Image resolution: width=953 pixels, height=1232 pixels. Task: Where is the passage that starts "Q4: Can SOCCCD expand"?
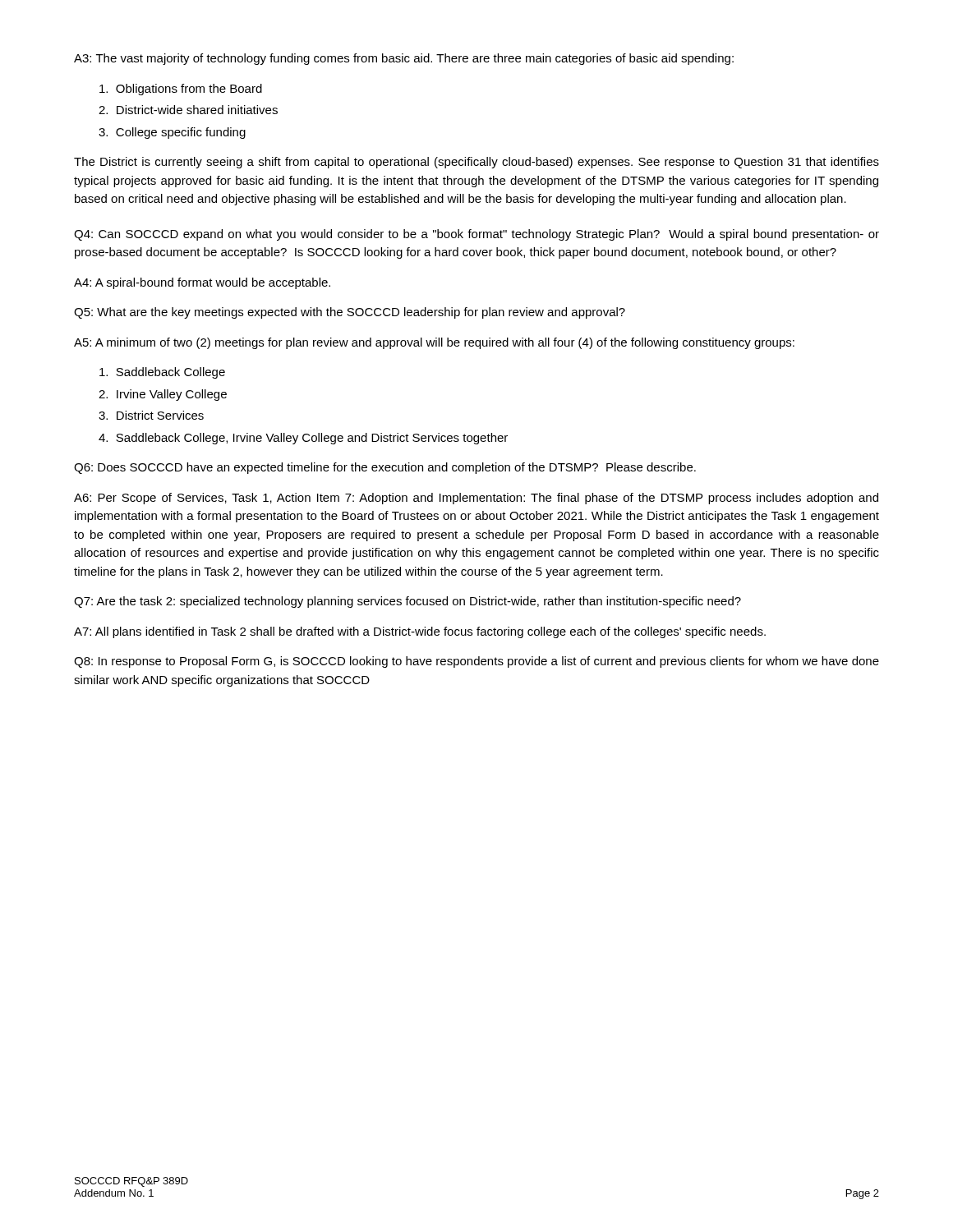click(x=476, y=243)
